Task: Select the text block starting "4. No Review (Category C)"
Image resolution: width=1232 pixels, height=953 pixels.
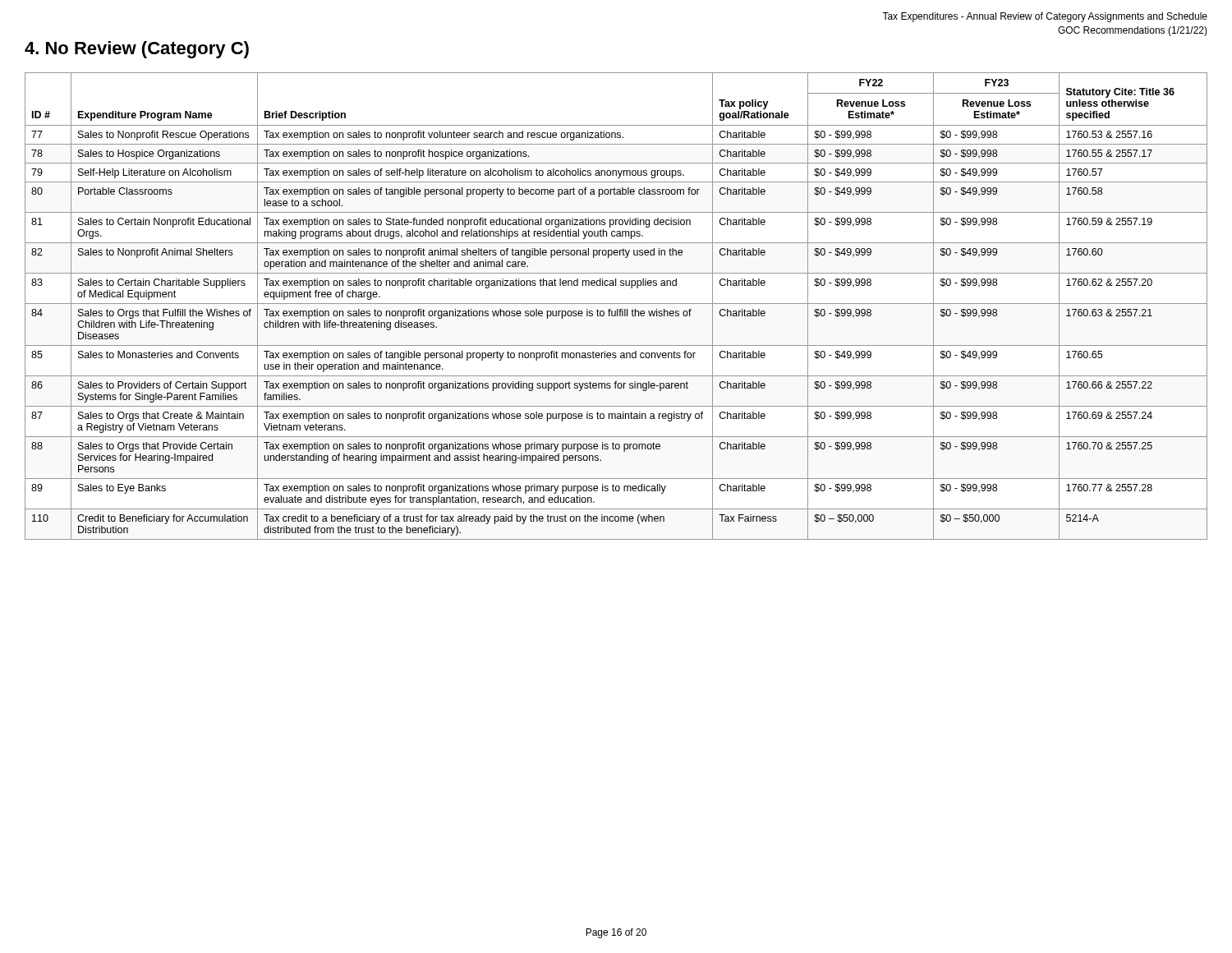Action: click(137, 48)
